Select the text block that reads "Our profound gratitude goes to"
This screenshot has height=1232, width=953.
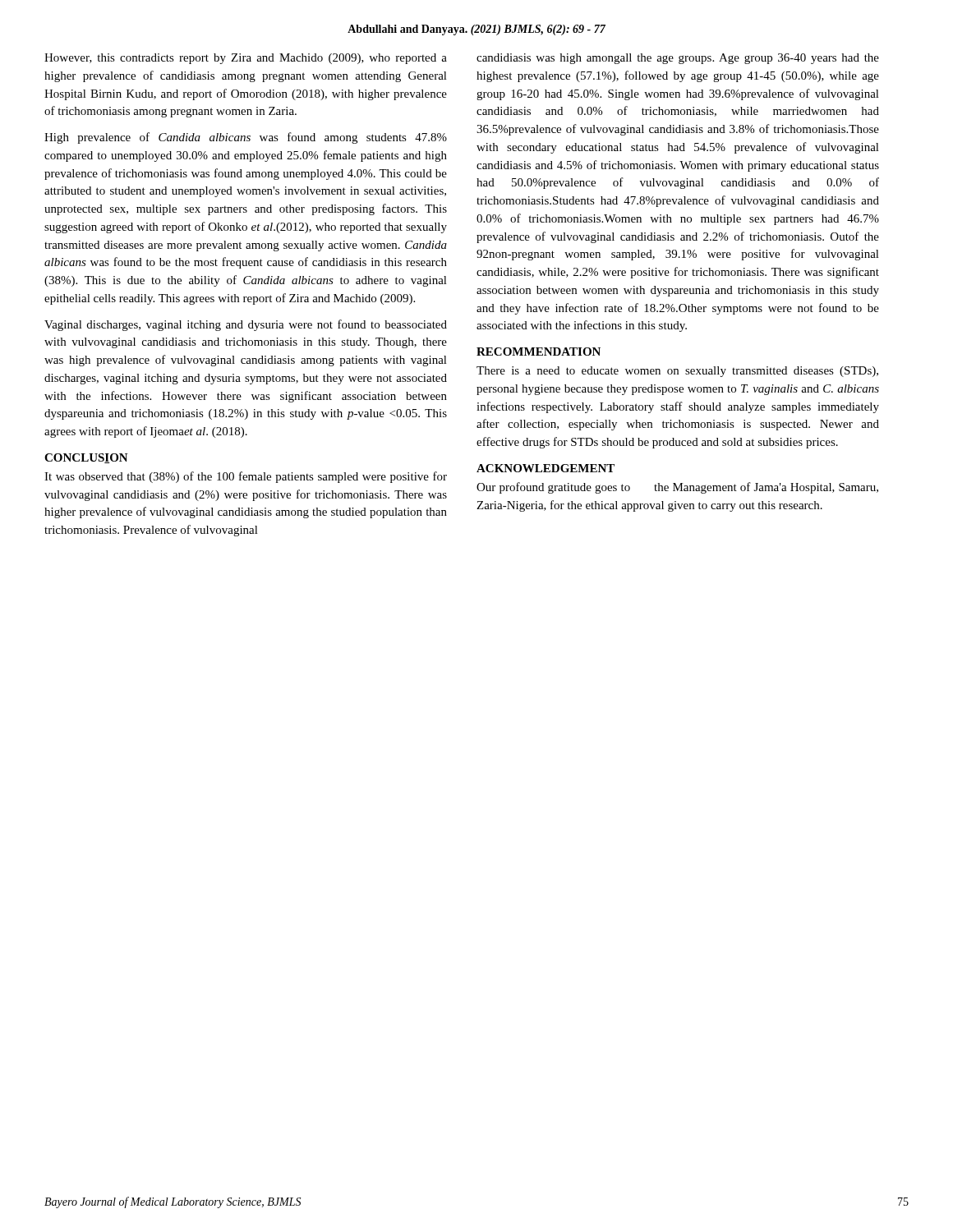click(x=678, y=496)
